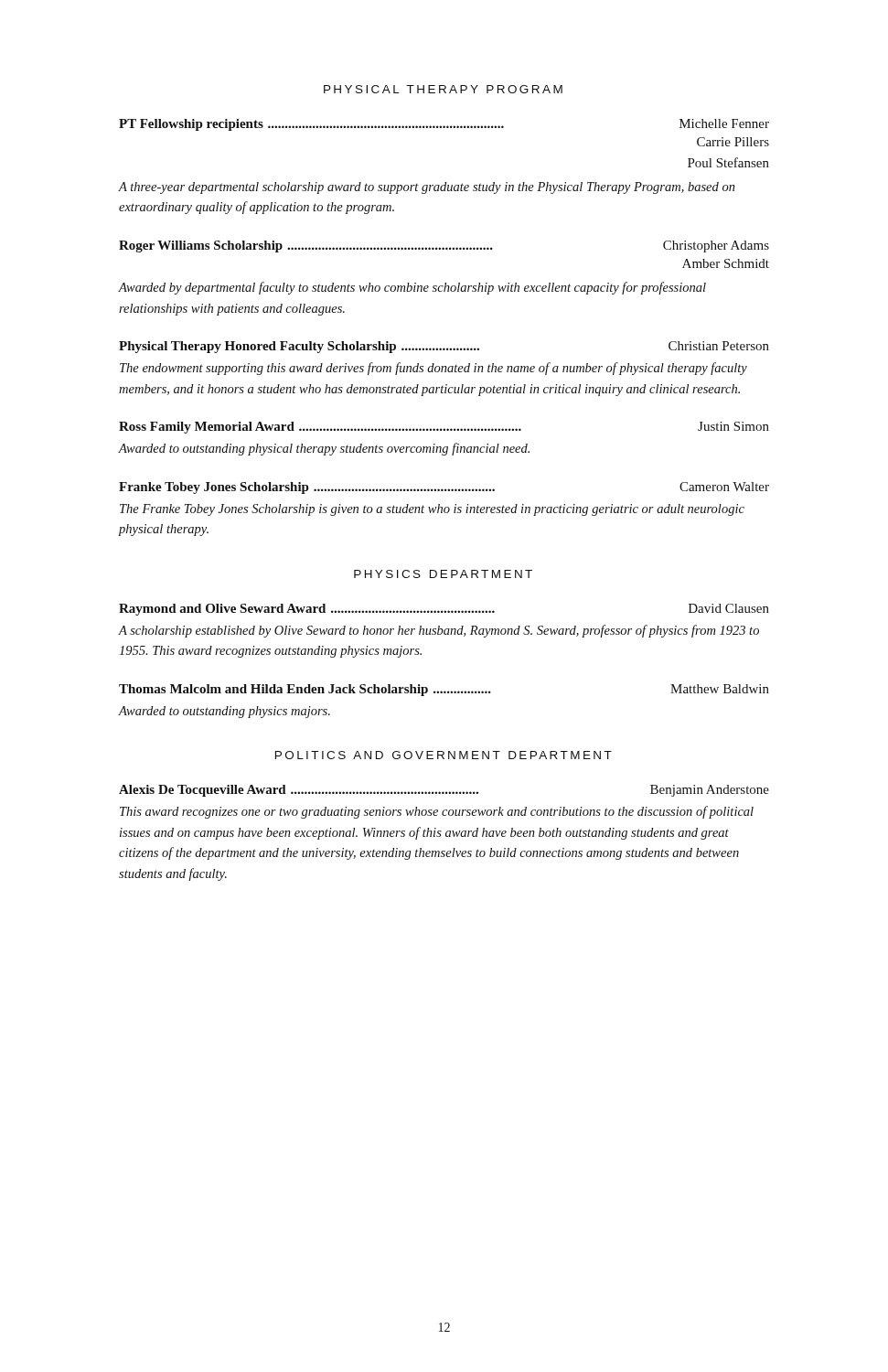Find the element starting "Raymond and Olive Seward Award ................................................ David Clausen"
Image resolution: width=888 pixels, height=1372 pixels.
444,631
